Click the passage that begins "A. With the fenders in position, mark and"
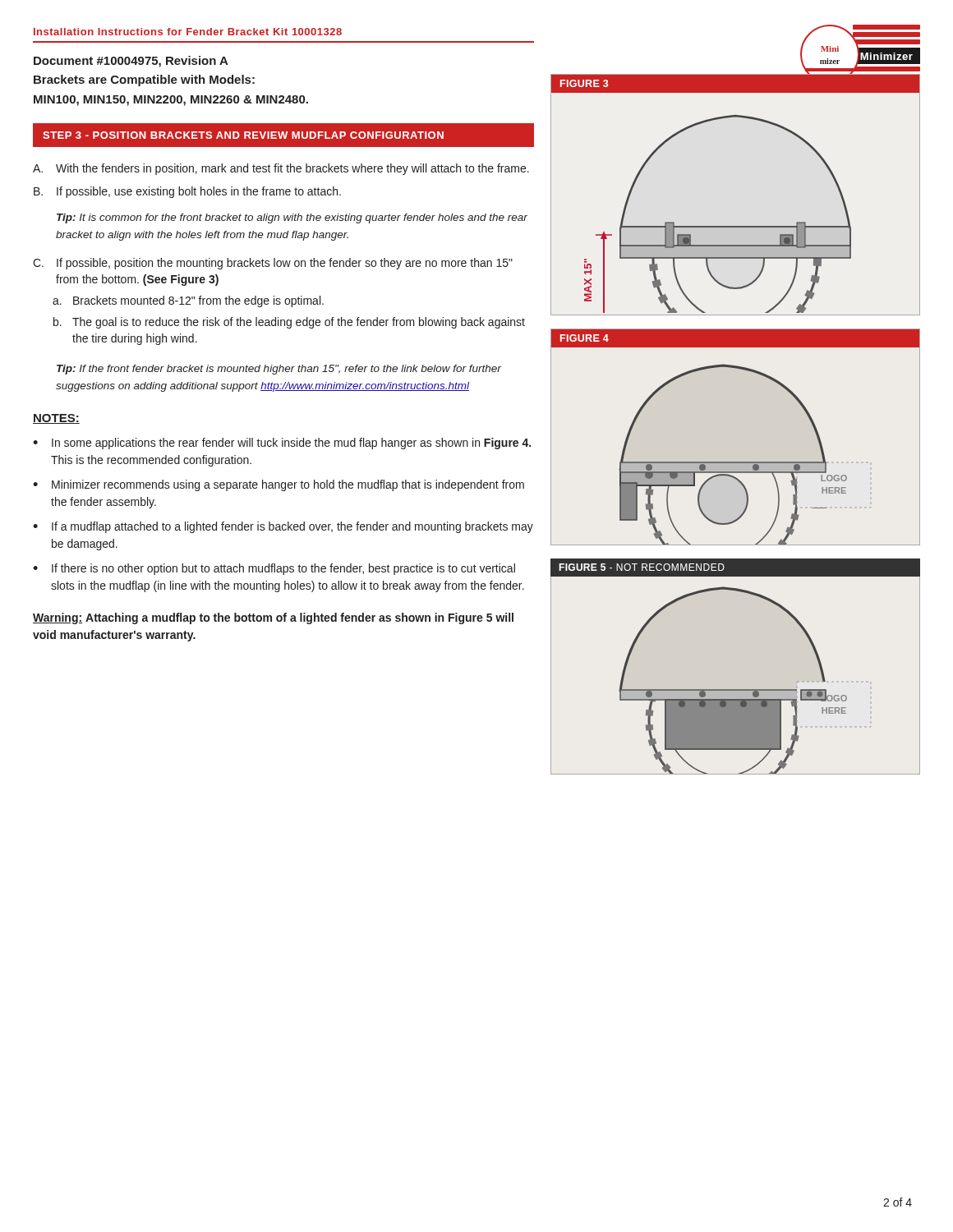 [x=283, y=168]
